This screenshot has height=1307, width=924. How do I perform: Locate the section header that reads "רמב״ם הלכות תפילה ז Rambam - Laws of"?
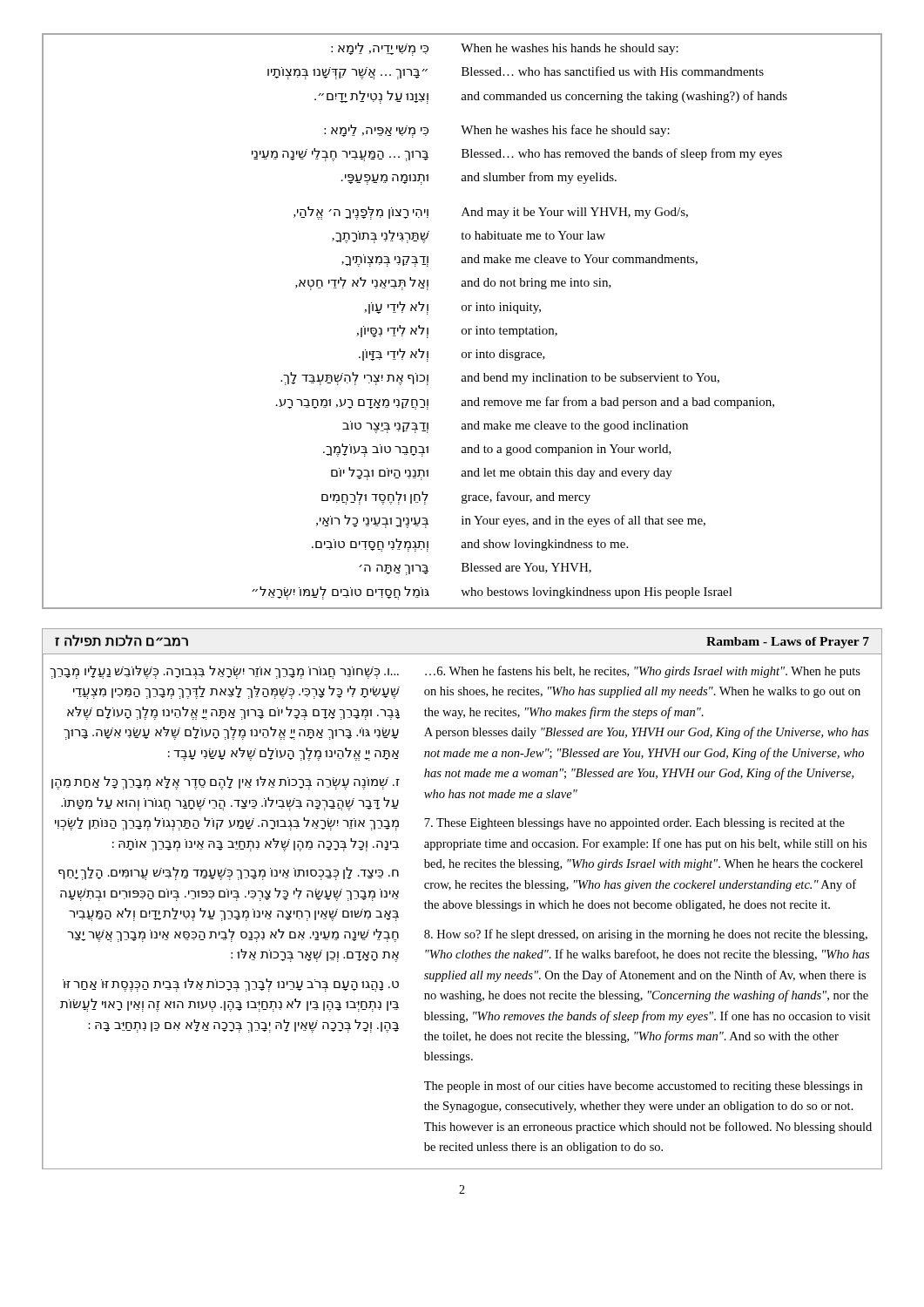tap(791, 642)
